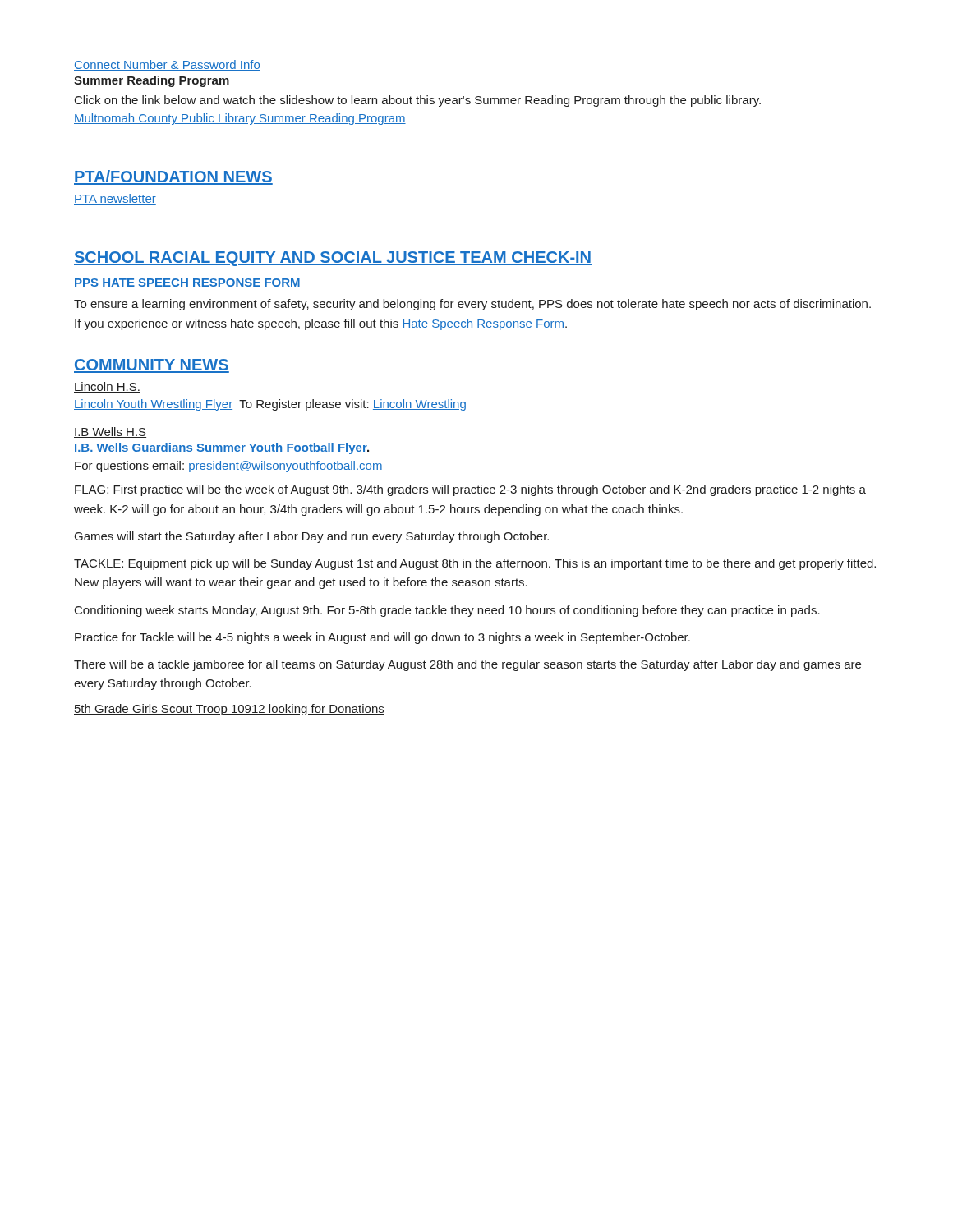Point to "PPS HATE SPEECH RESPONSE FORM"
The width and height of the screenshot is (953, 1232).
(x=187, y=282)
